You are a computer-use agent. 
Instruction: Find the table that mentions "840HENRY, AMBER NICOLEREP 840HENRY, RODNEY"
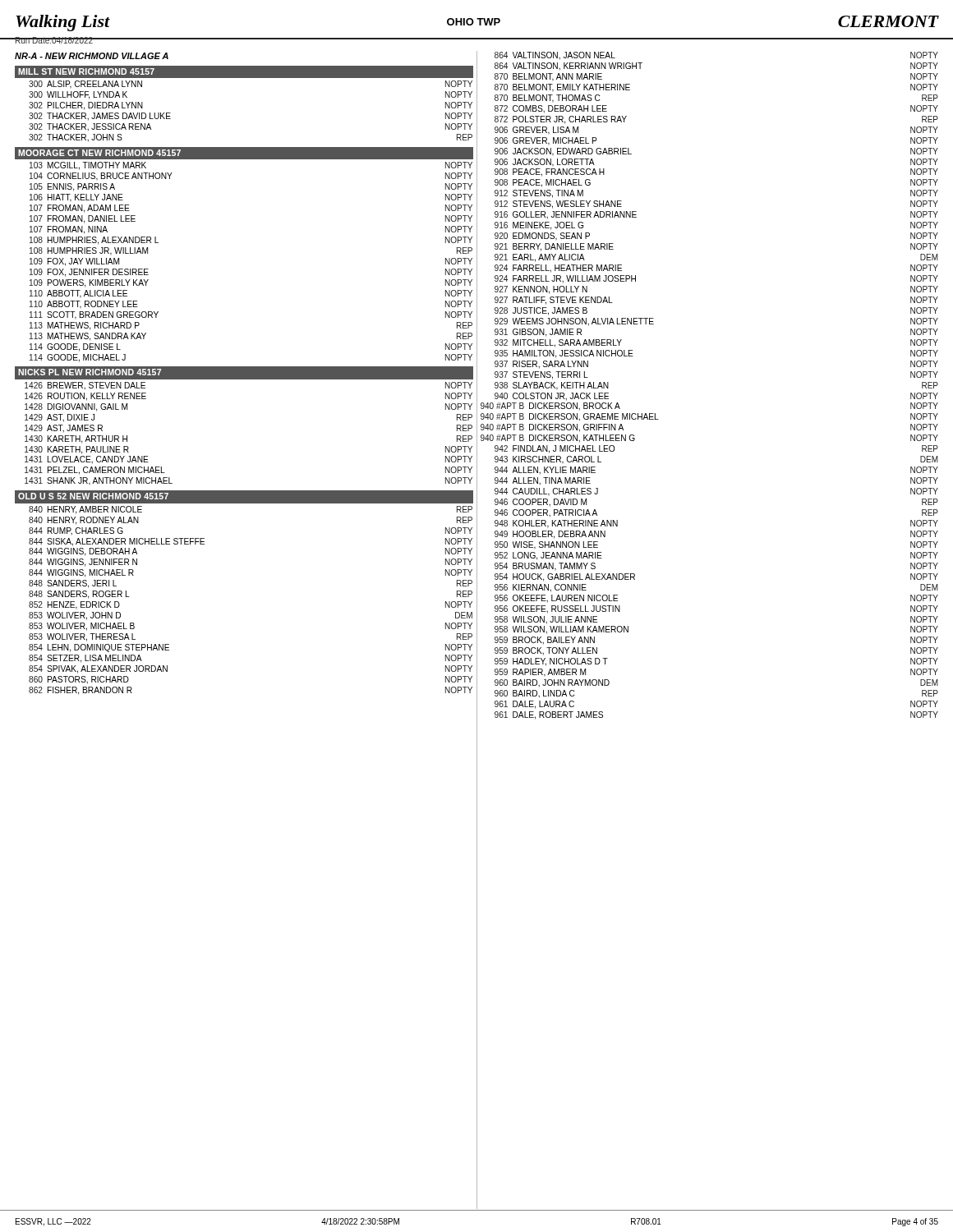coord(244,601)
